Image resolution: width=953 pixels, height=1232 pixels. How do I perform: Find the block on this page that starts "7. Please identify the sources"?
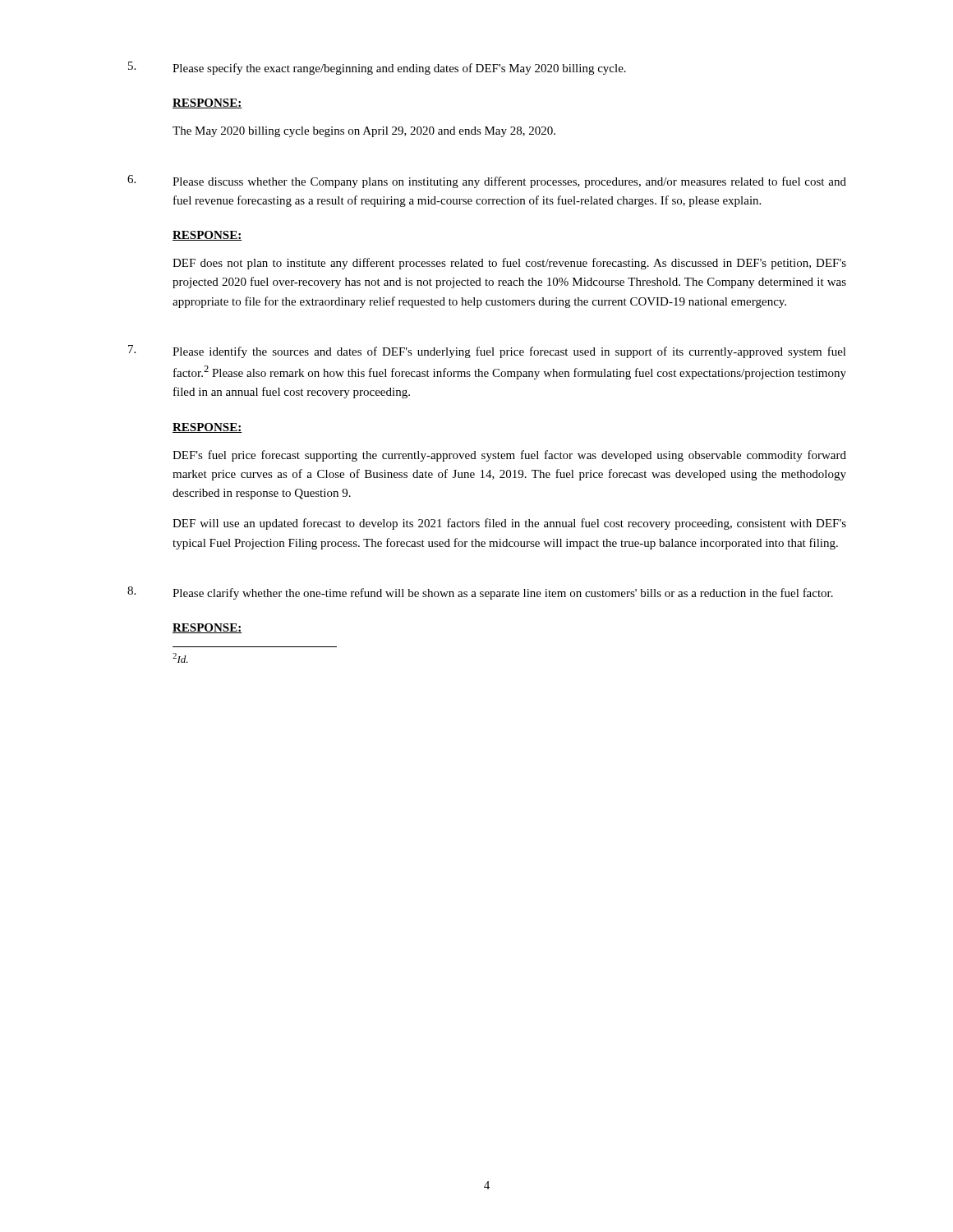pos(487,372)
